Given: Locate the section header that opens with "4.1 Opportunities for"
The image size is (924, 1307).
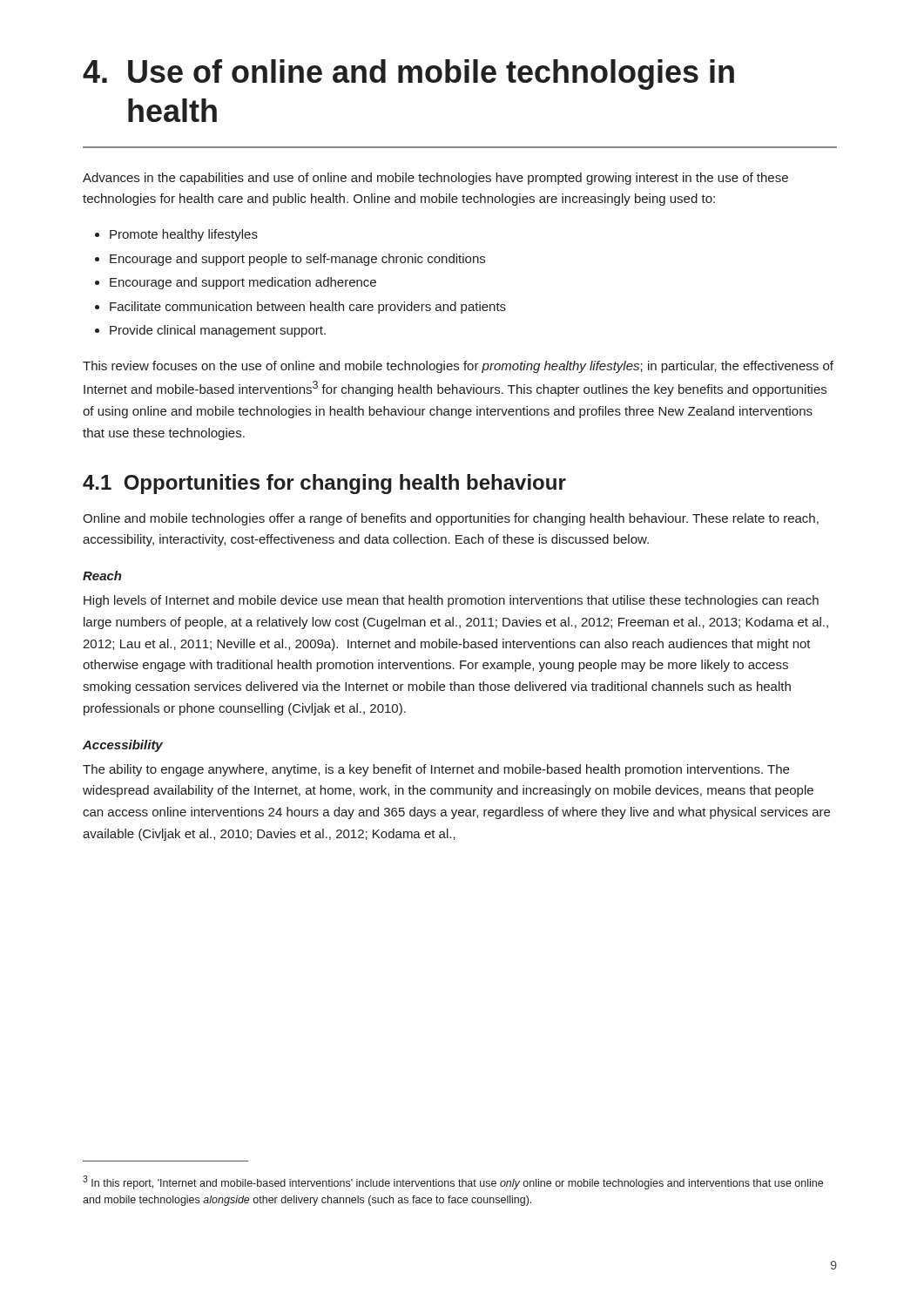Looking at the screenshot, I should tap(460, 482).
